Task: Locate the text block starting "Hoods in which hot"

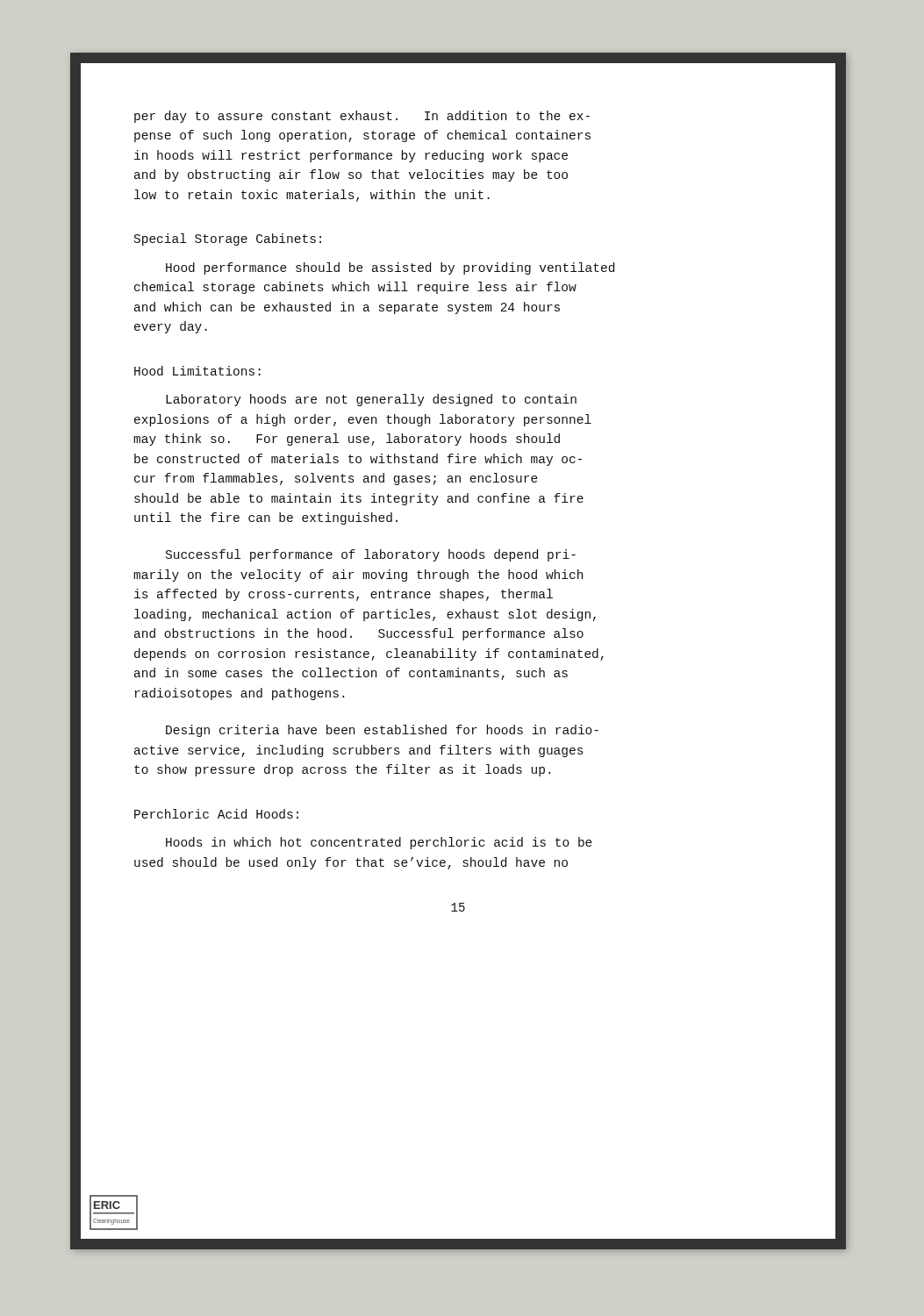Action: click(x=363, y=853)
